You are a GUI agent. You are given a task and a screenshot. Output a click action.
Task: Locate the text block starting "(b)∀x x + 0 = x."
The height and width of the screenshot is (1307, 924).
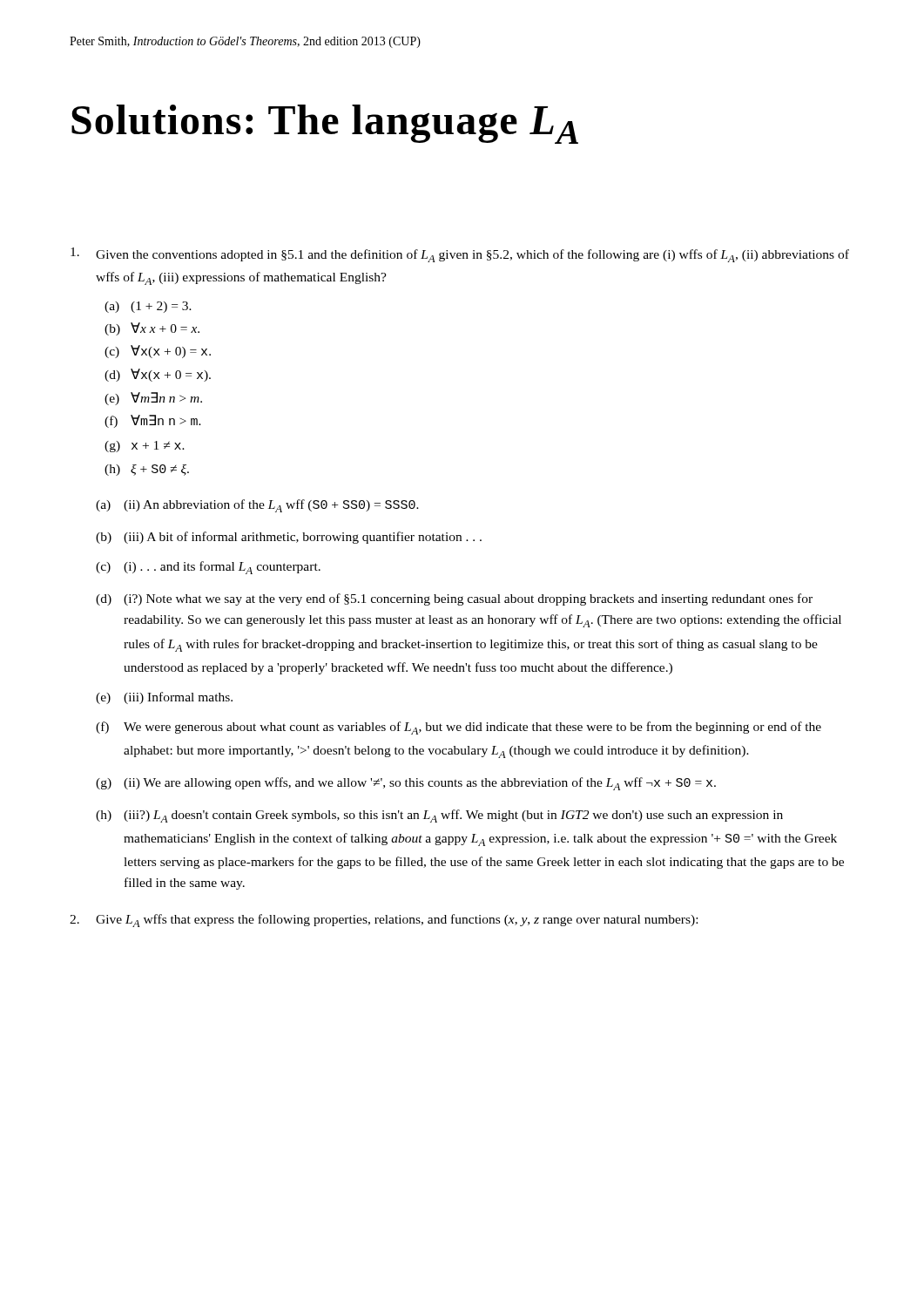[x=152, y=328]
